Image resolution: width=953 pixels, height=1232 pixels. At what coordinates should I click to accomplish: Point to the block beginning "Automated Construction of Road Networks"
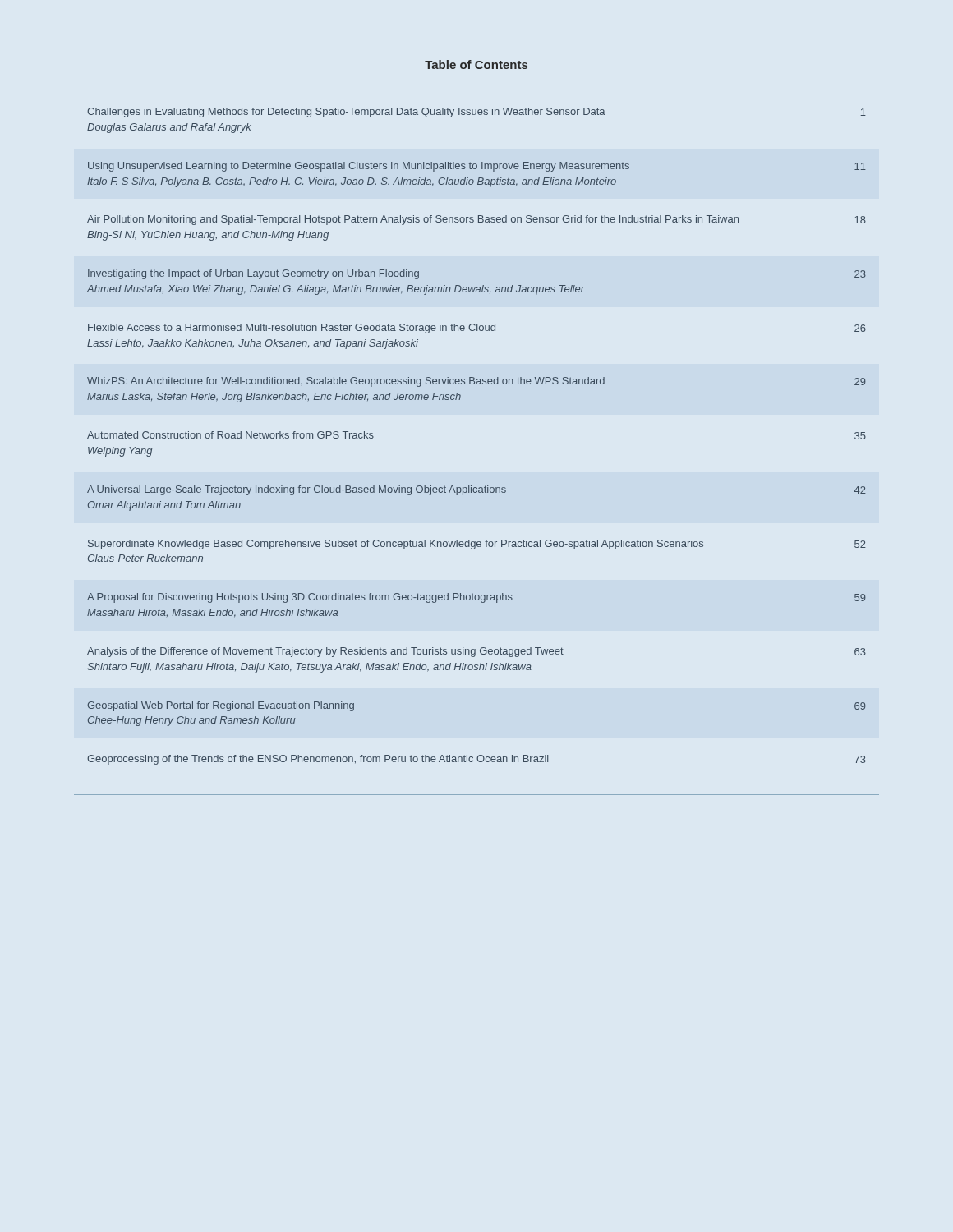pyautogui.click(x=226, y=434)
